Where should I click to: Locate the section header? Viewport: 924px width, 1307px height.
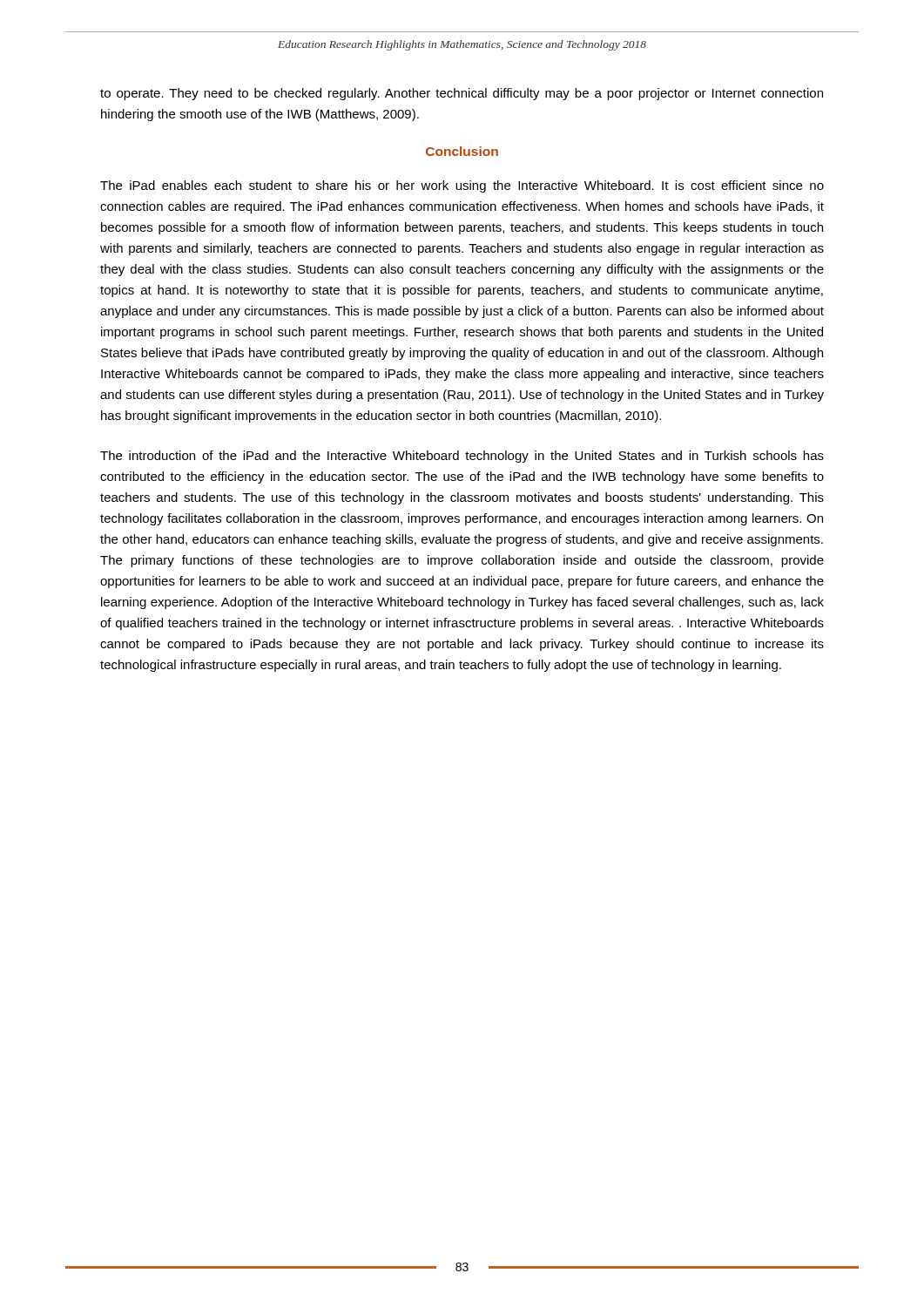462,151
